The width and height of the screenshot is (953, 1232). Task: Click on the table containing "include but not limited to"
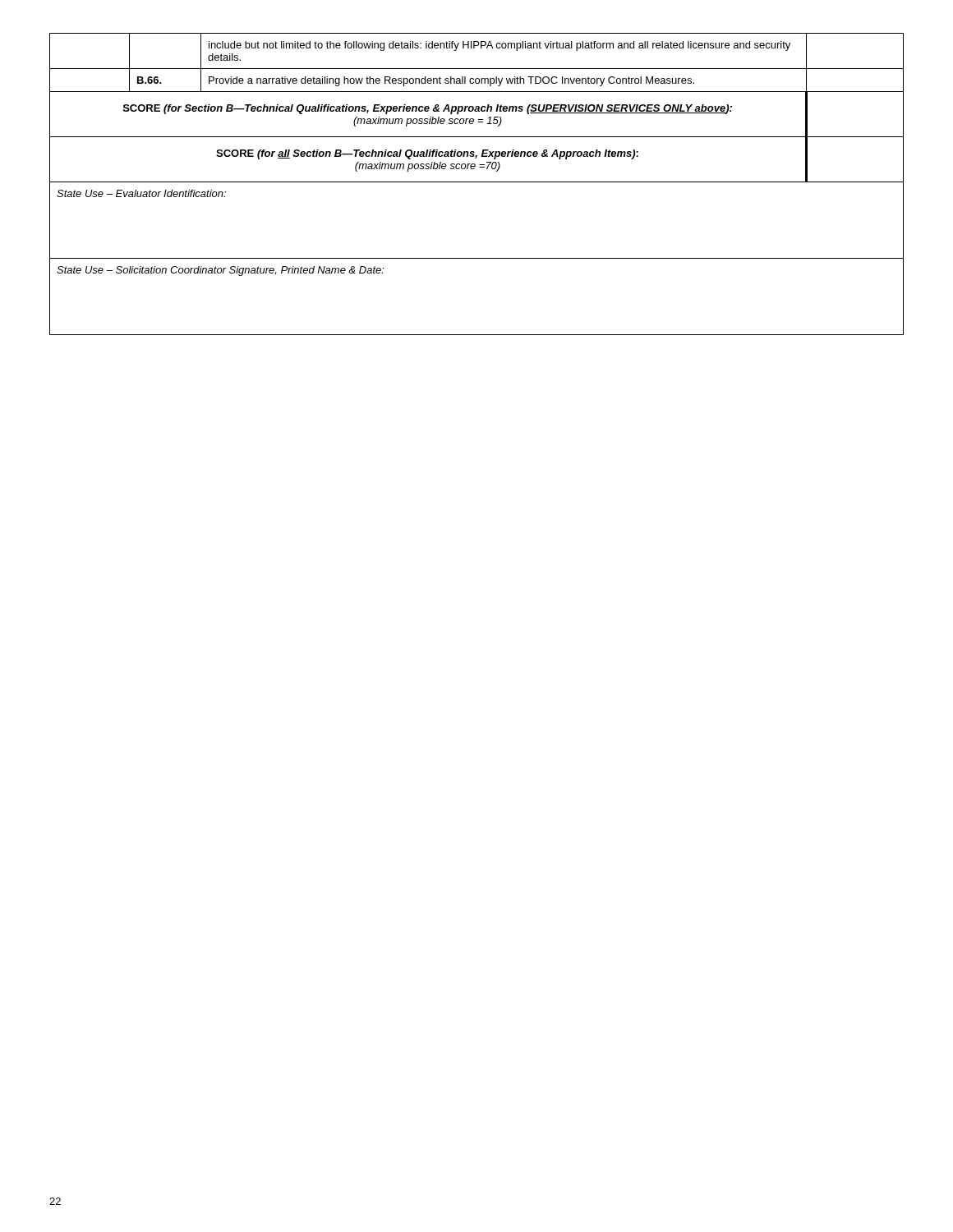pyautogui.click(x=476, y=184)
